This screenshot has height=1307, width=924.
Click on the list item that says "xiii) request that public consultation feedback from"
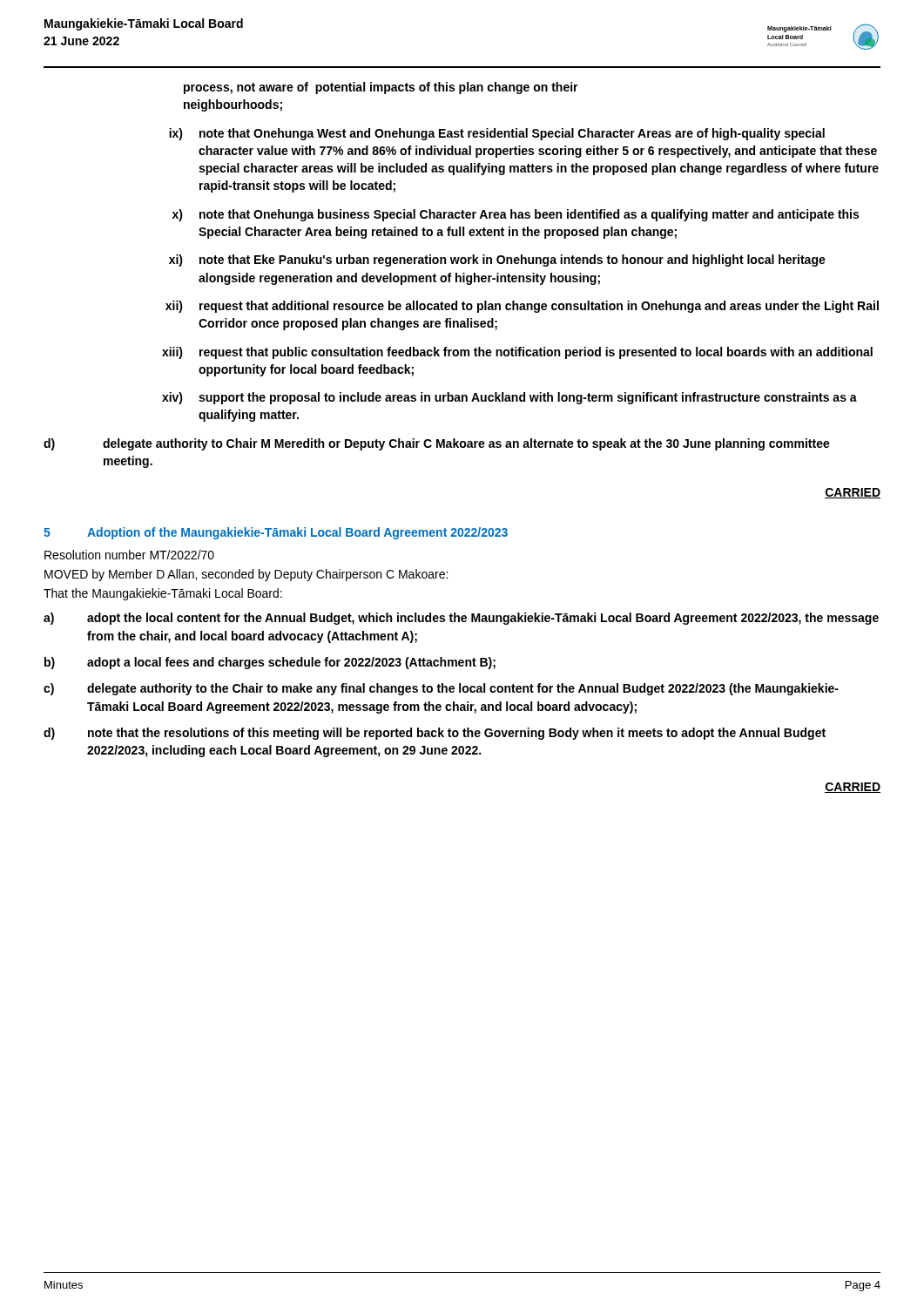point(497,361)
